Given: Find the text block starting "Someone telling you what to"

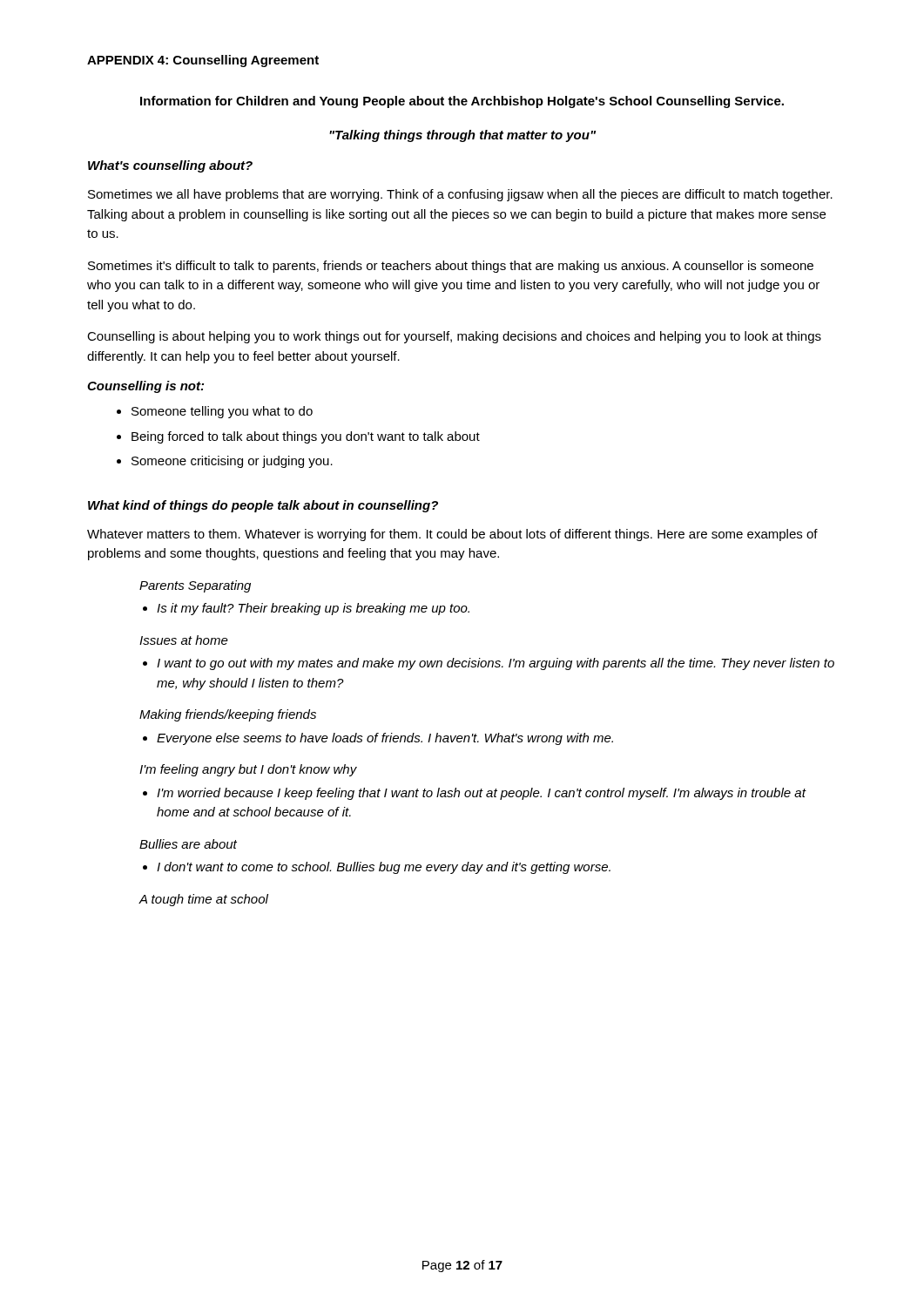Looking at the screenshot, I should 215,412.
